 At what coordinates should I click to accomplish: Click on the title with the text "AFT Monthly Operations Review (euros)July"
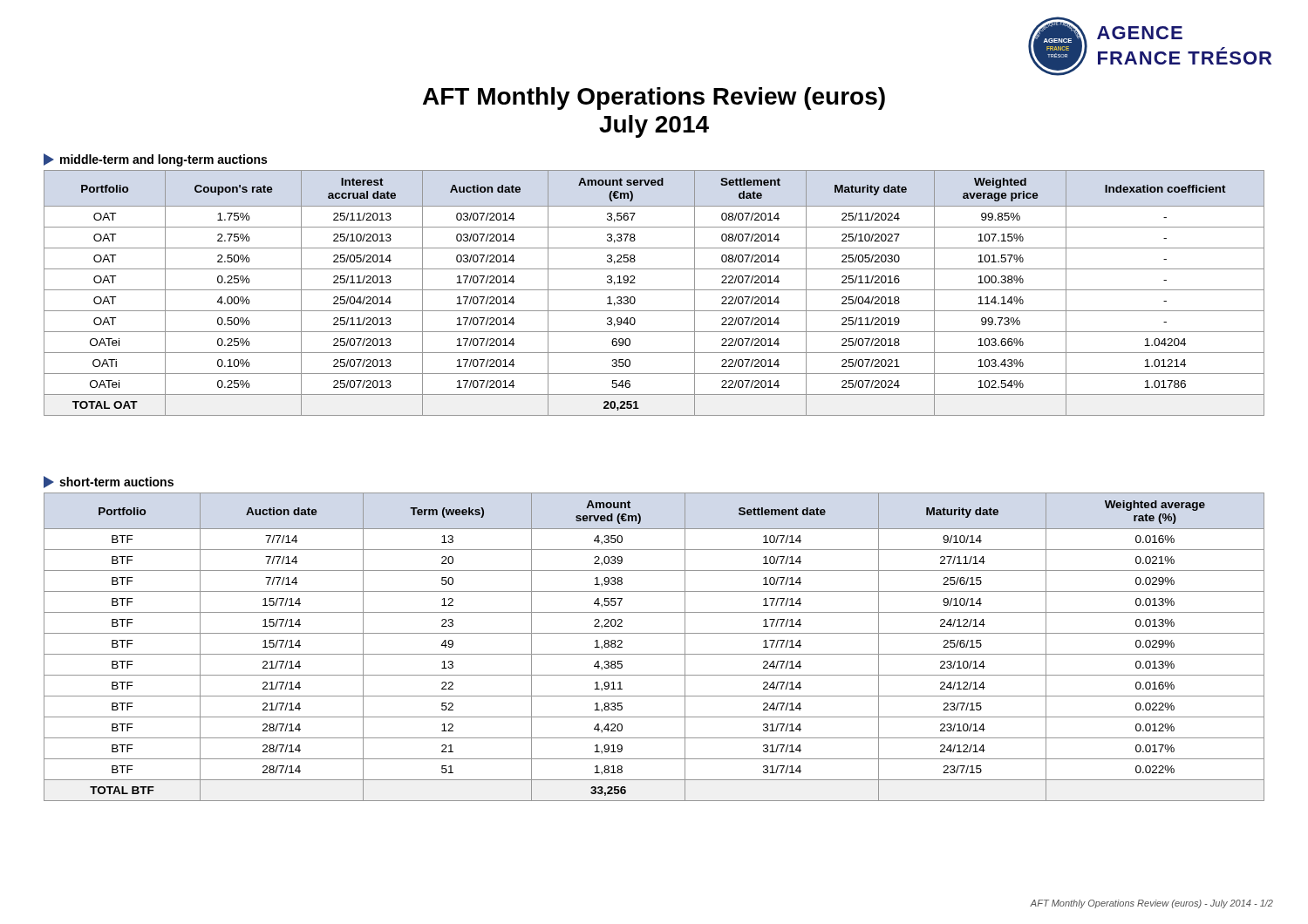point(654,111)
